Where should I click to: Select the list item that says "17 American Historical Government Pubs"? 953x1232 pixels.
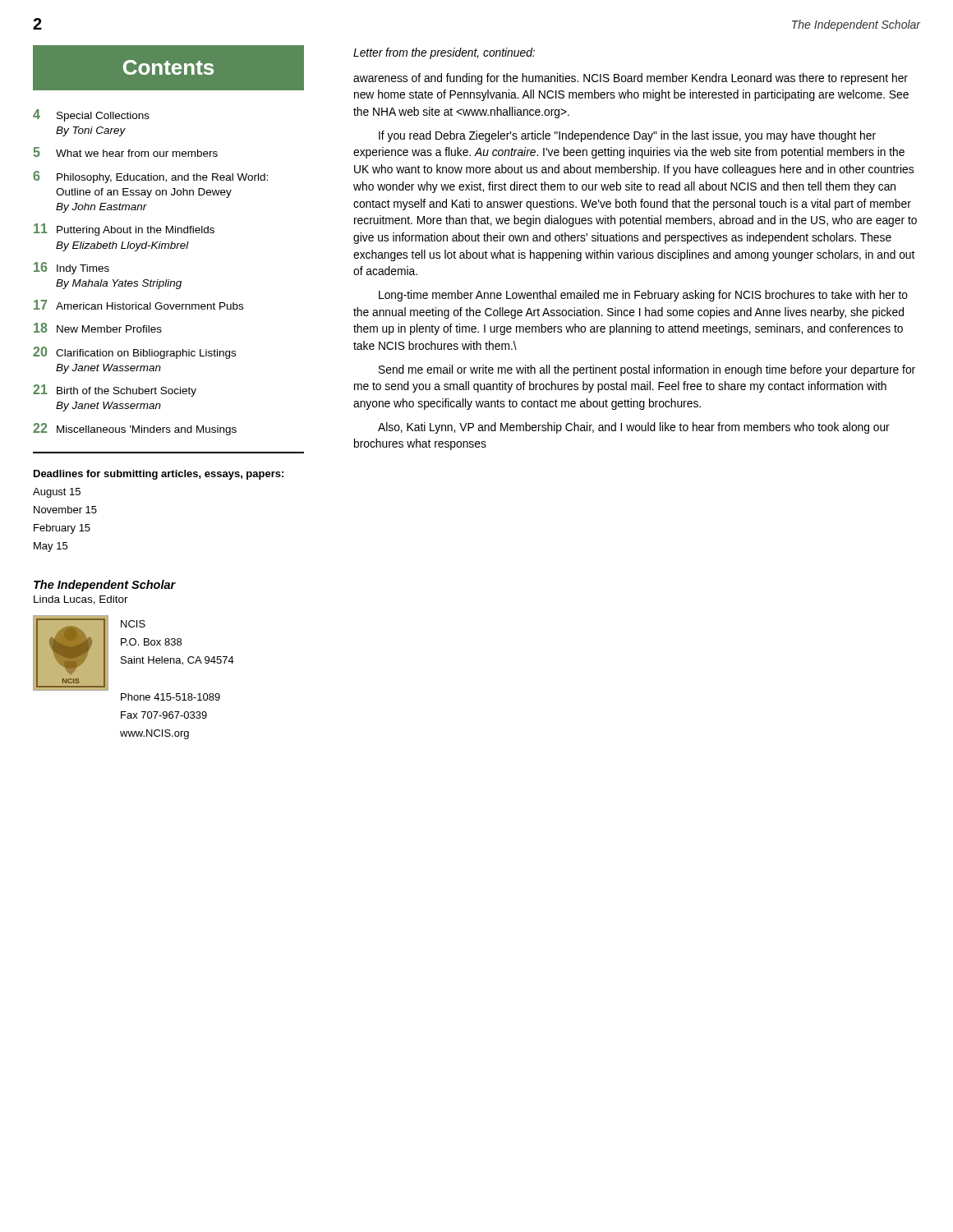(x=138, y=307)
